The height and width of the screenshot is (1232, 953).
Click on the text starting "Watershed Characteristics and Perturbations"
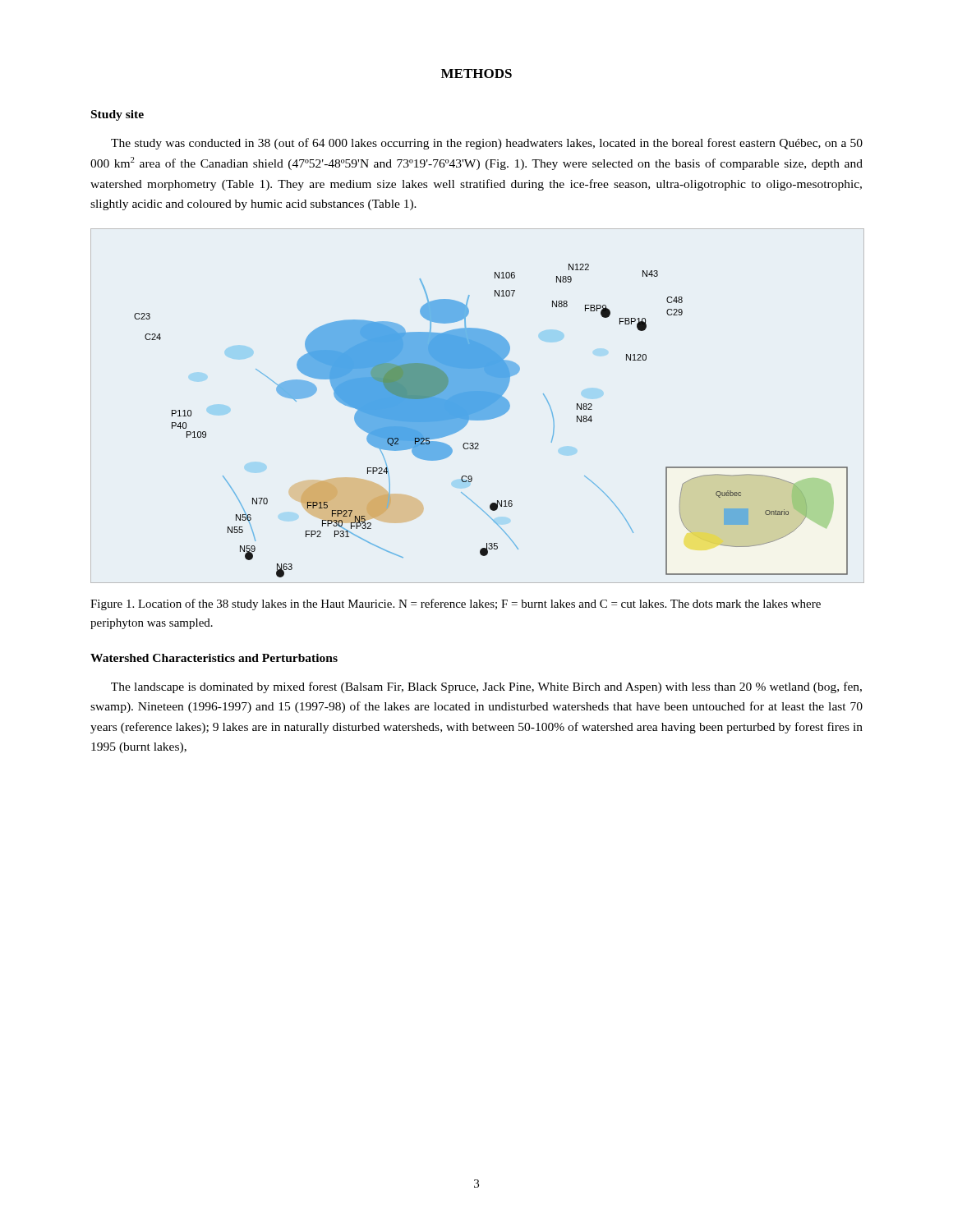click(214, 658)
